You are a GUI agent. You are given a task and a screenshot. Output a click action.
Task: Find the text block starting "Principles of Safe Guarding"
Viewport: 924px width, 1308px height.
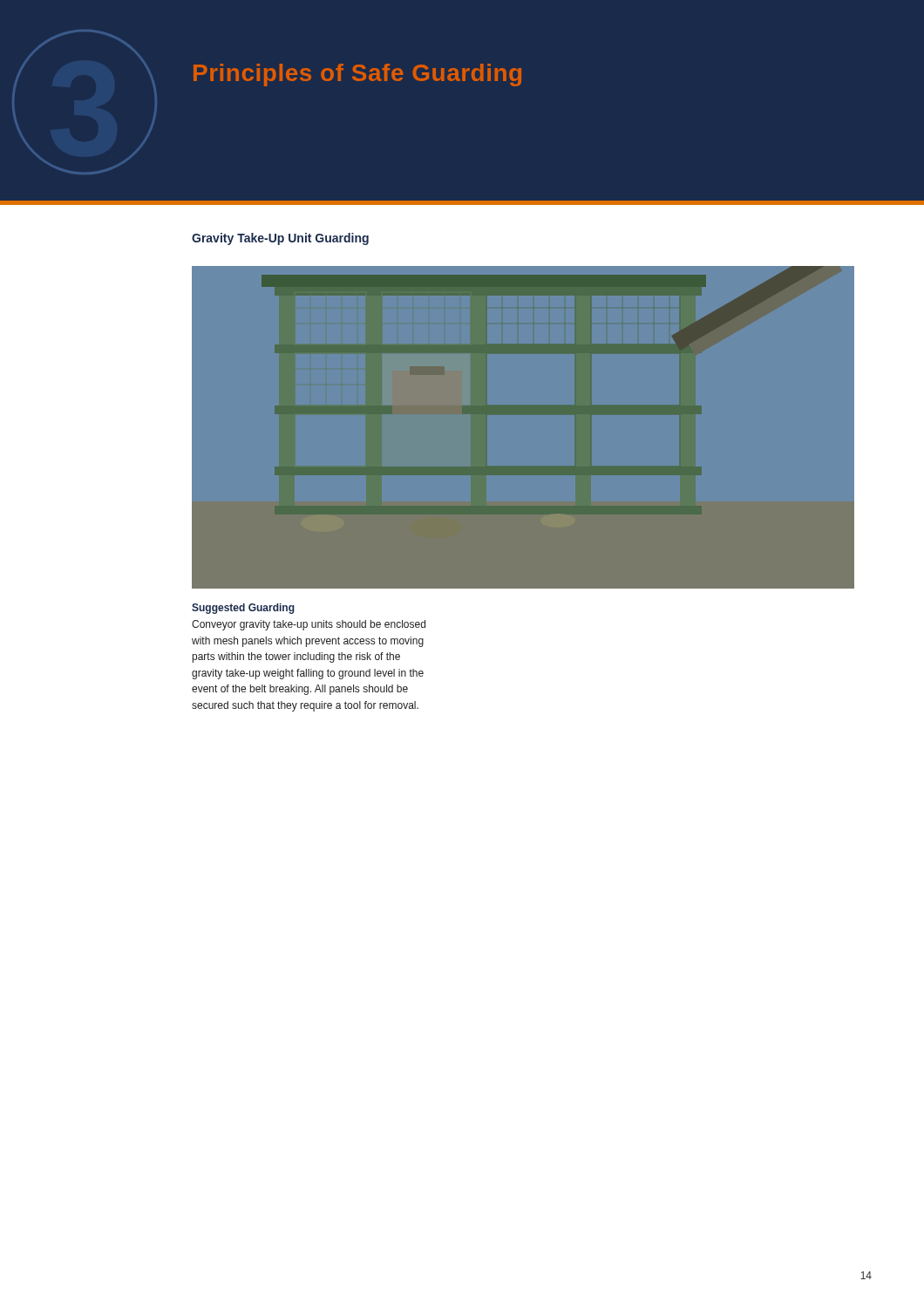358,73
